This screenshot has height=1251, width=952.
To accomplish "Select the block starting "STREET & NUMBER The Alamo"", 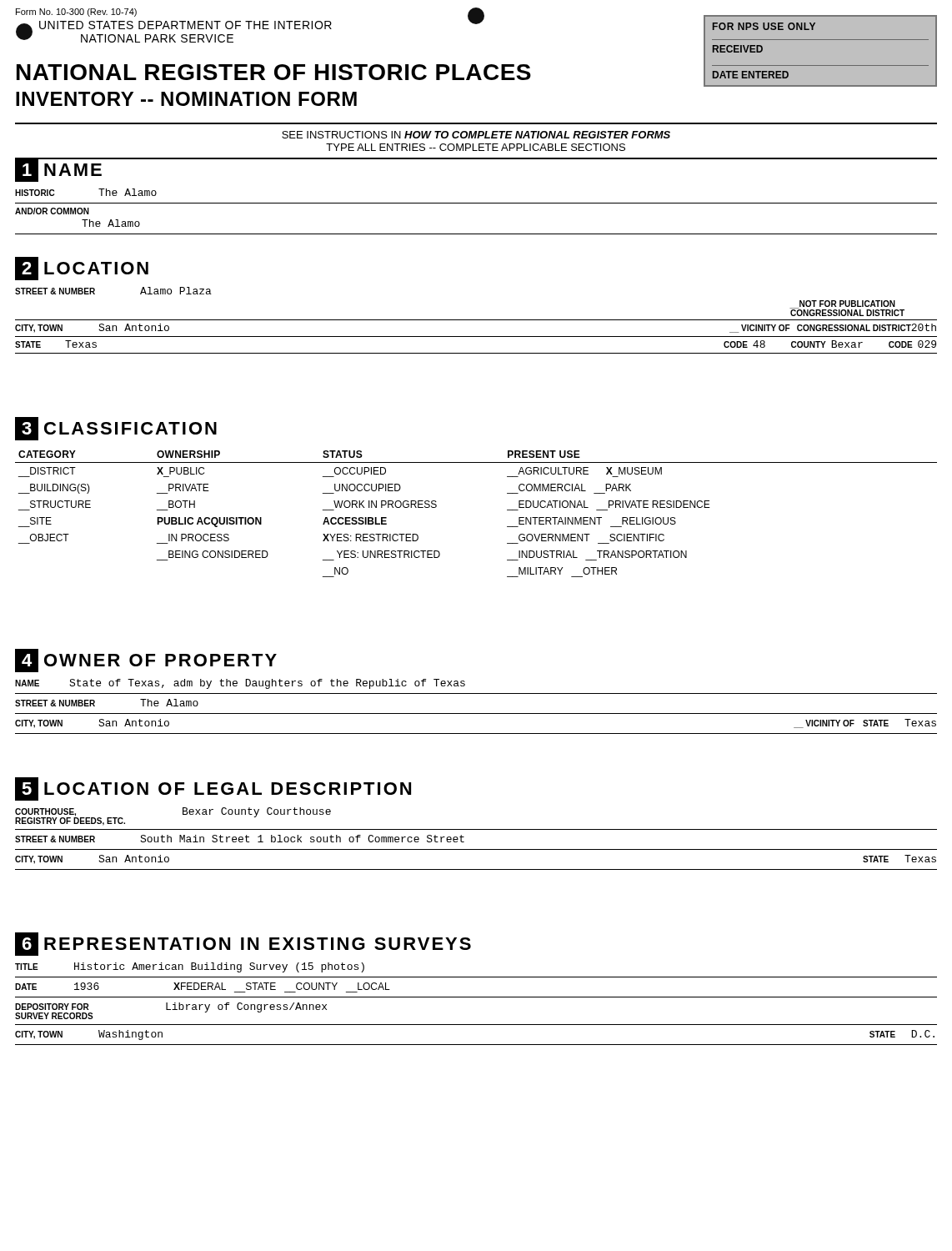I will pos(107,703).
